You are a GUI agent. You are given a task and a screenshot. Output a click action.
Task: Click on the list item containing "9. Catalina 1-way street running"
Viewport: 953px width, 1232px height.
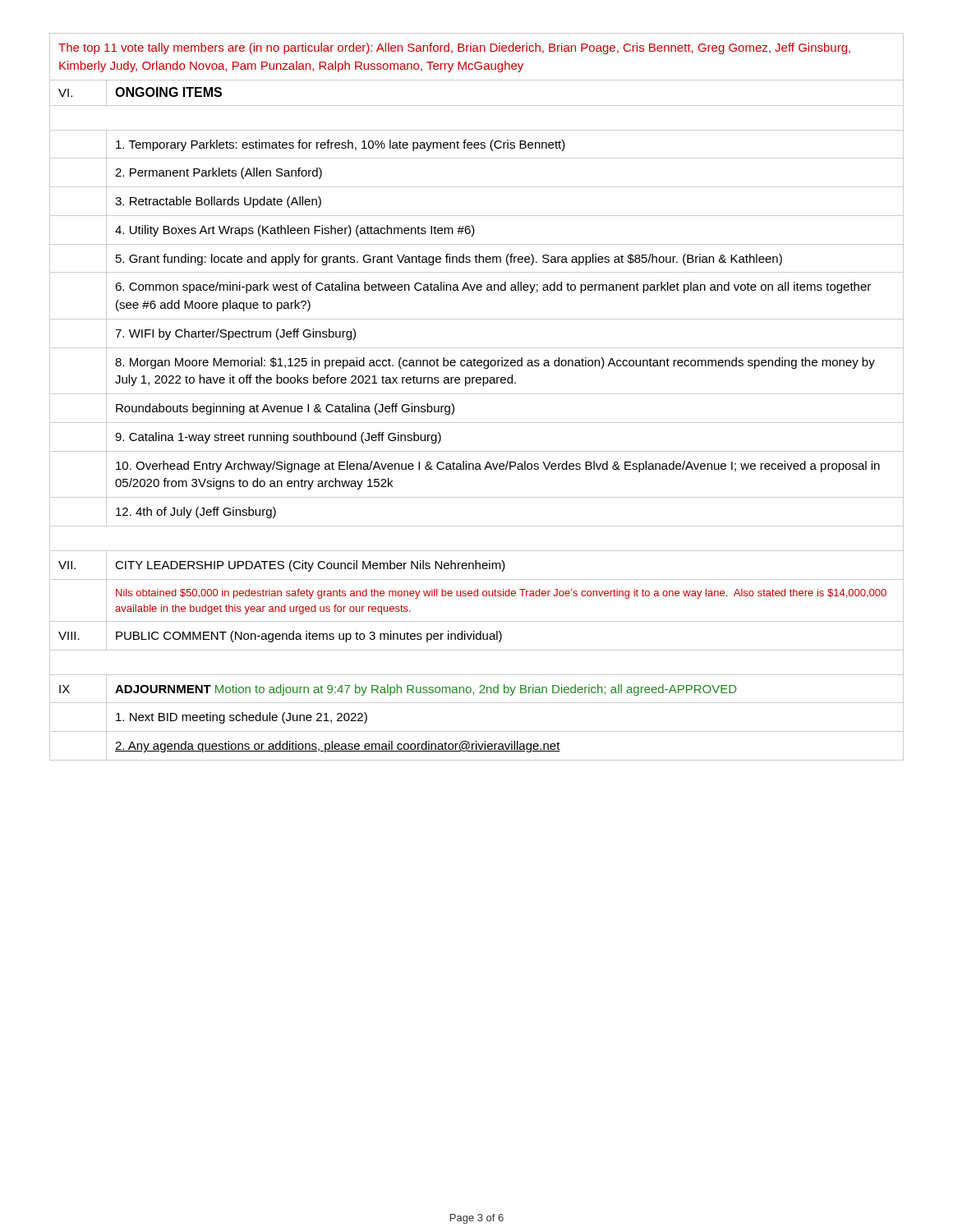(x=278, y=436)
